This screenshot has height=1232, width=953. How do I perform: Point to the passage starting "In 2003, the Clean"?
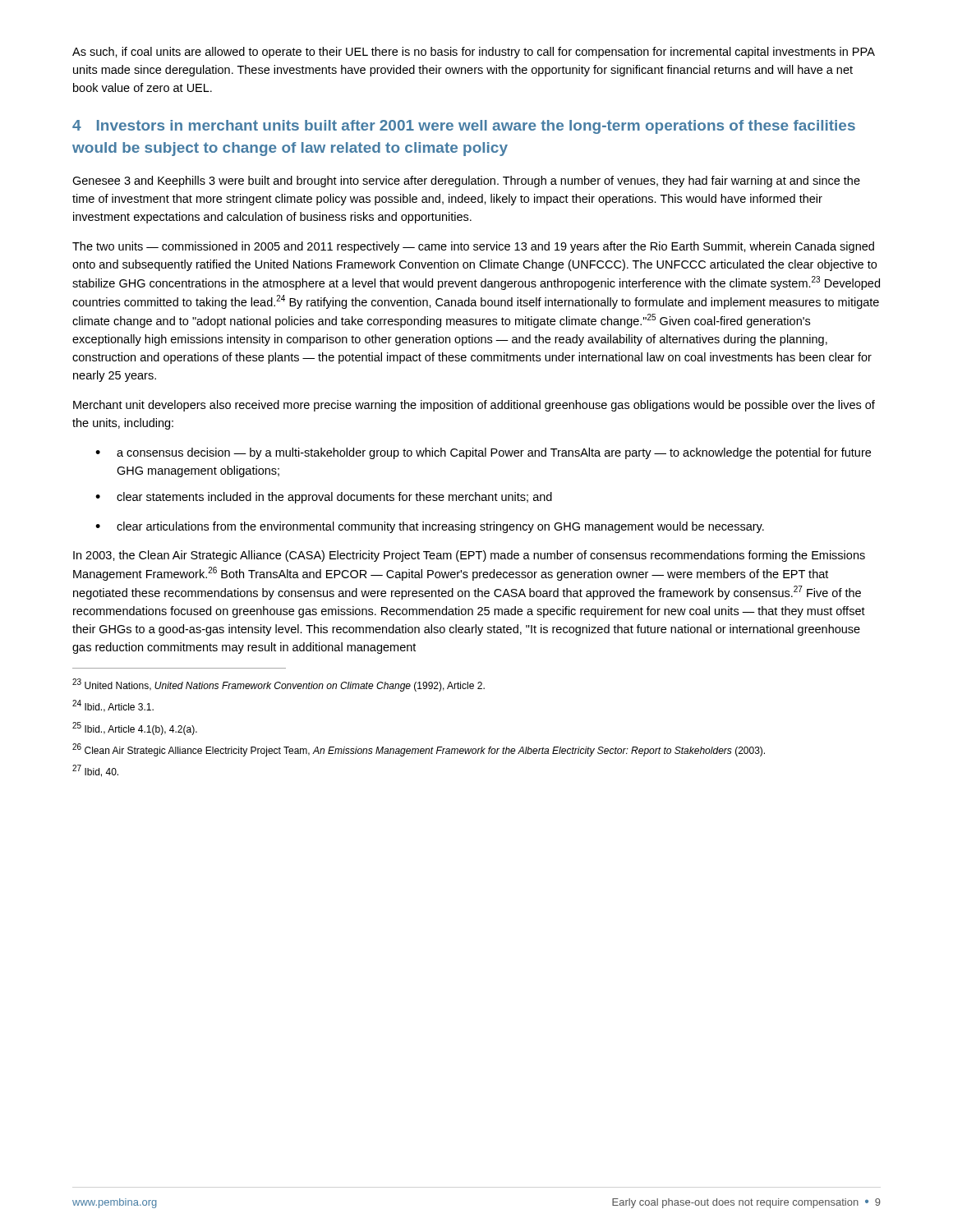click(469, 601)
